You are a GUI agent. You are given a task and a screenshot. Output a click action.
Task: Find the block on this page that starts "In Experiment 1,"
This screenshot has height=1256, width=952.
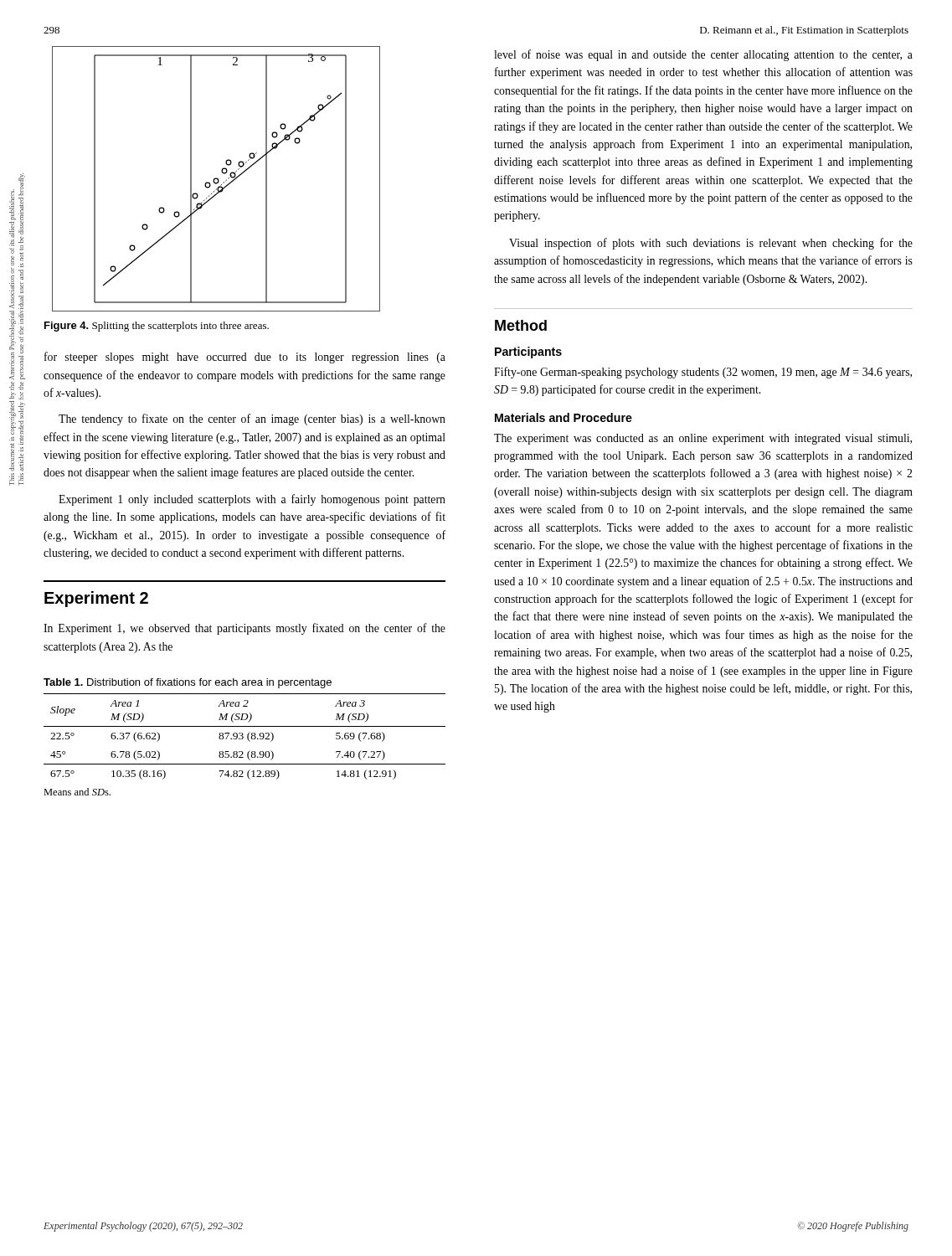(244, 638)
